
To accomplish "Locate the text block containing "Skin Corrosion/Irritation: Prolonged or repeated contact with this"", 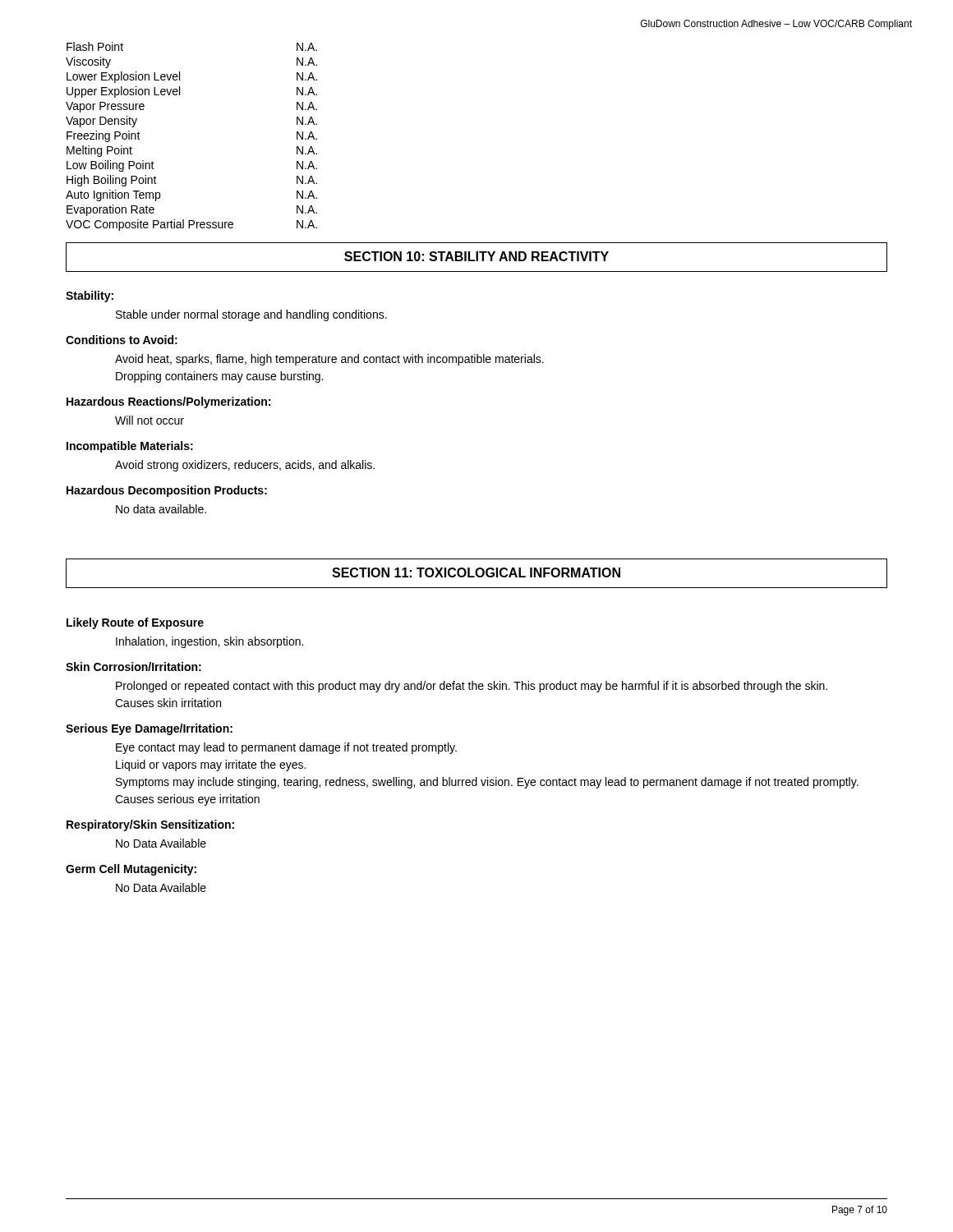I will pos(476,685).
